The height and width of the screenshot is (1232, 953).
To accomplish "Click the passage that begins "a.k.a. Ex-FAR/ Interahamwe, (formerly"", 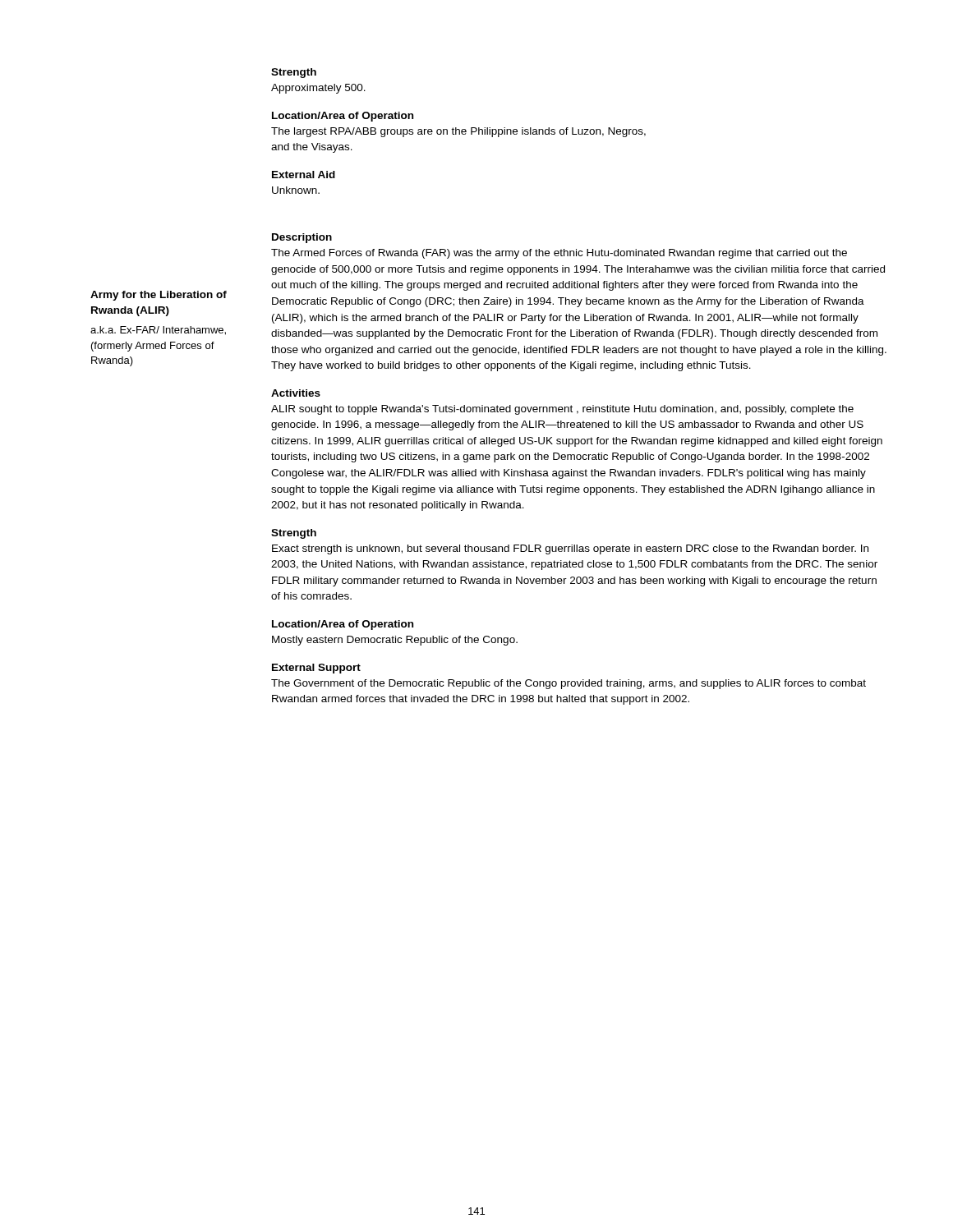I will coord(159,345).
